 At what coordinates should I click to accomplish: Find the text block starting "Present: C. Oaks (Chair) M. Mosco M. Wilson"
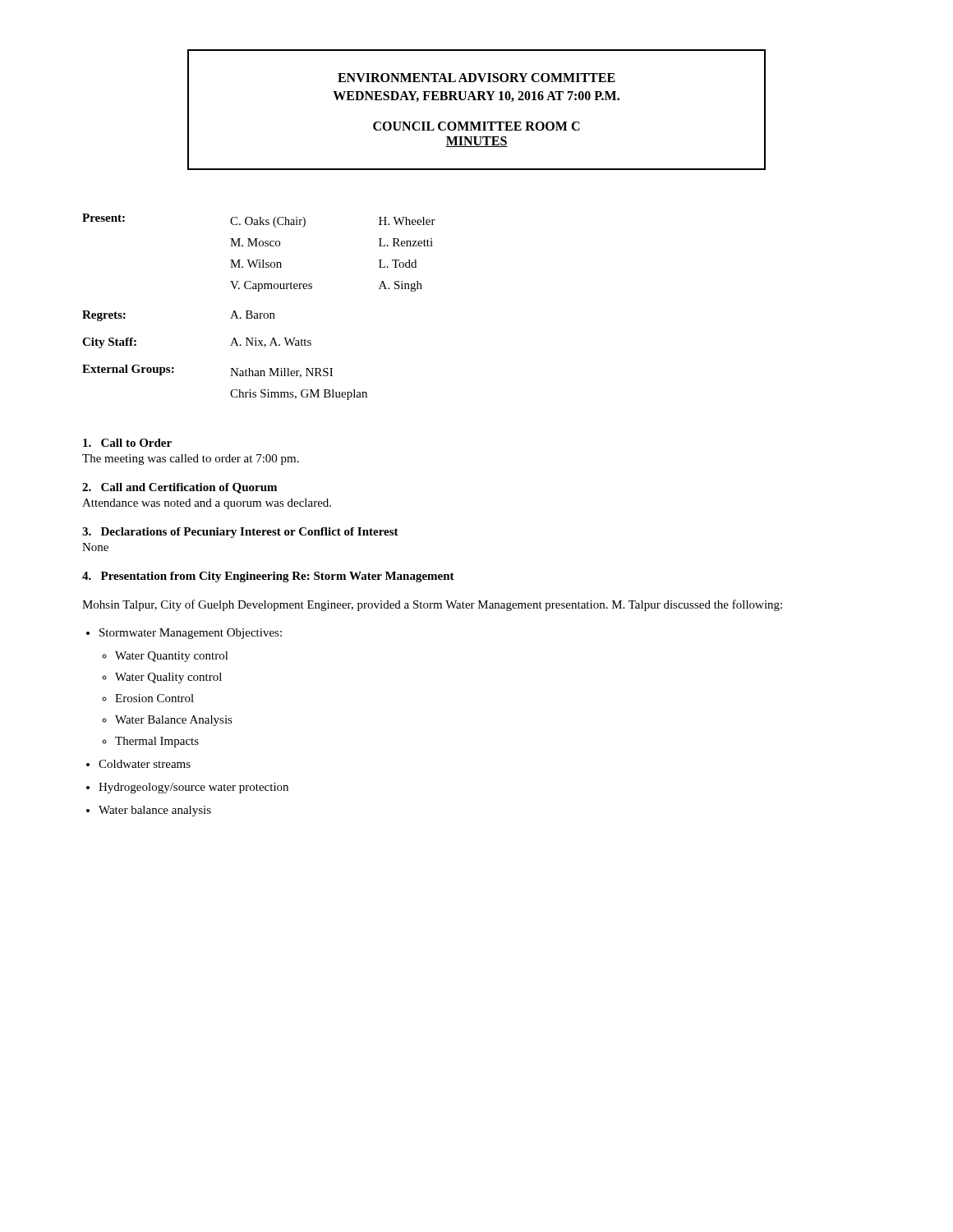coord(259,253)
